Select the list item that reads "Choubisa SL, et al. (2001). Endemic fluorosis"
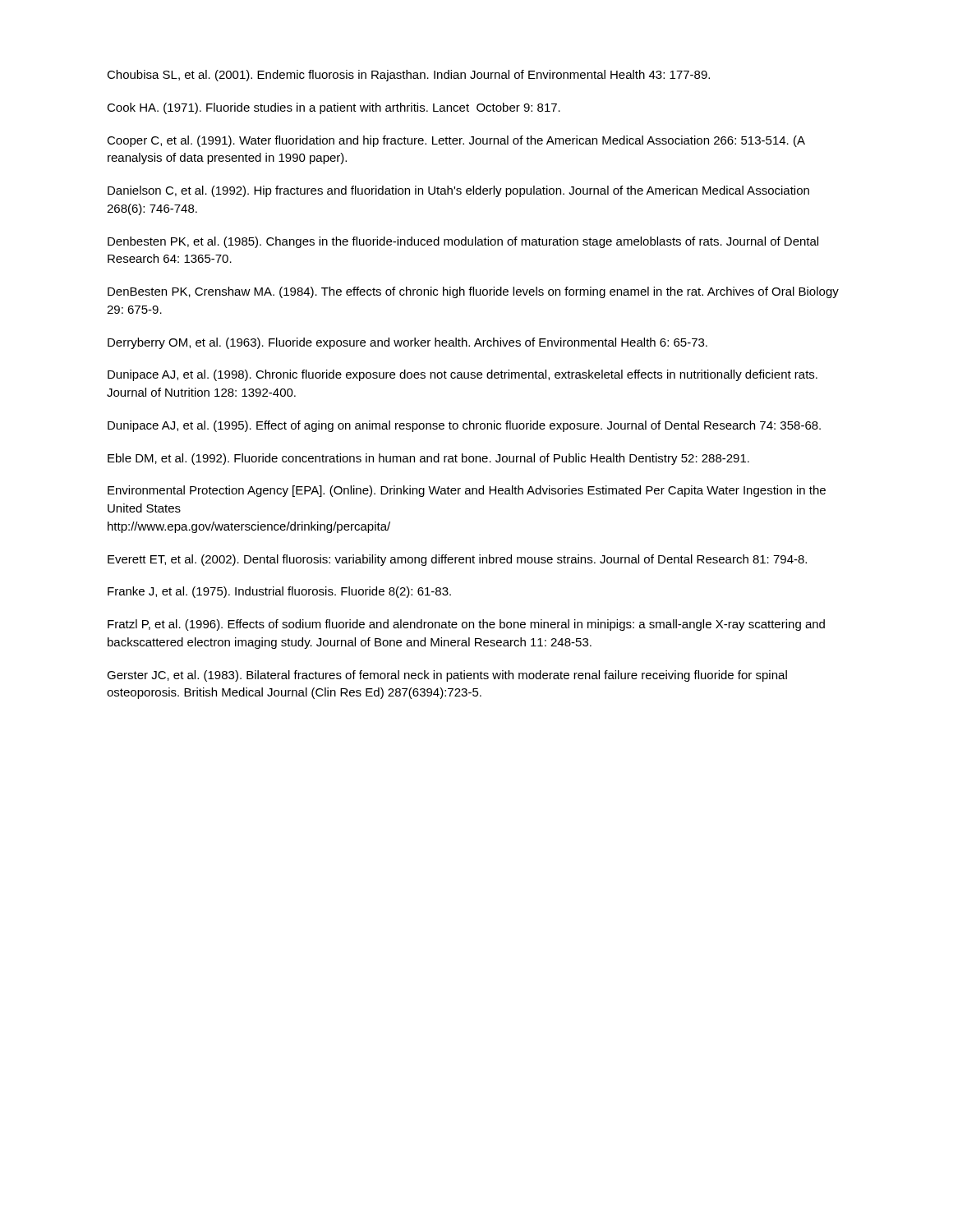 (409, 74)
